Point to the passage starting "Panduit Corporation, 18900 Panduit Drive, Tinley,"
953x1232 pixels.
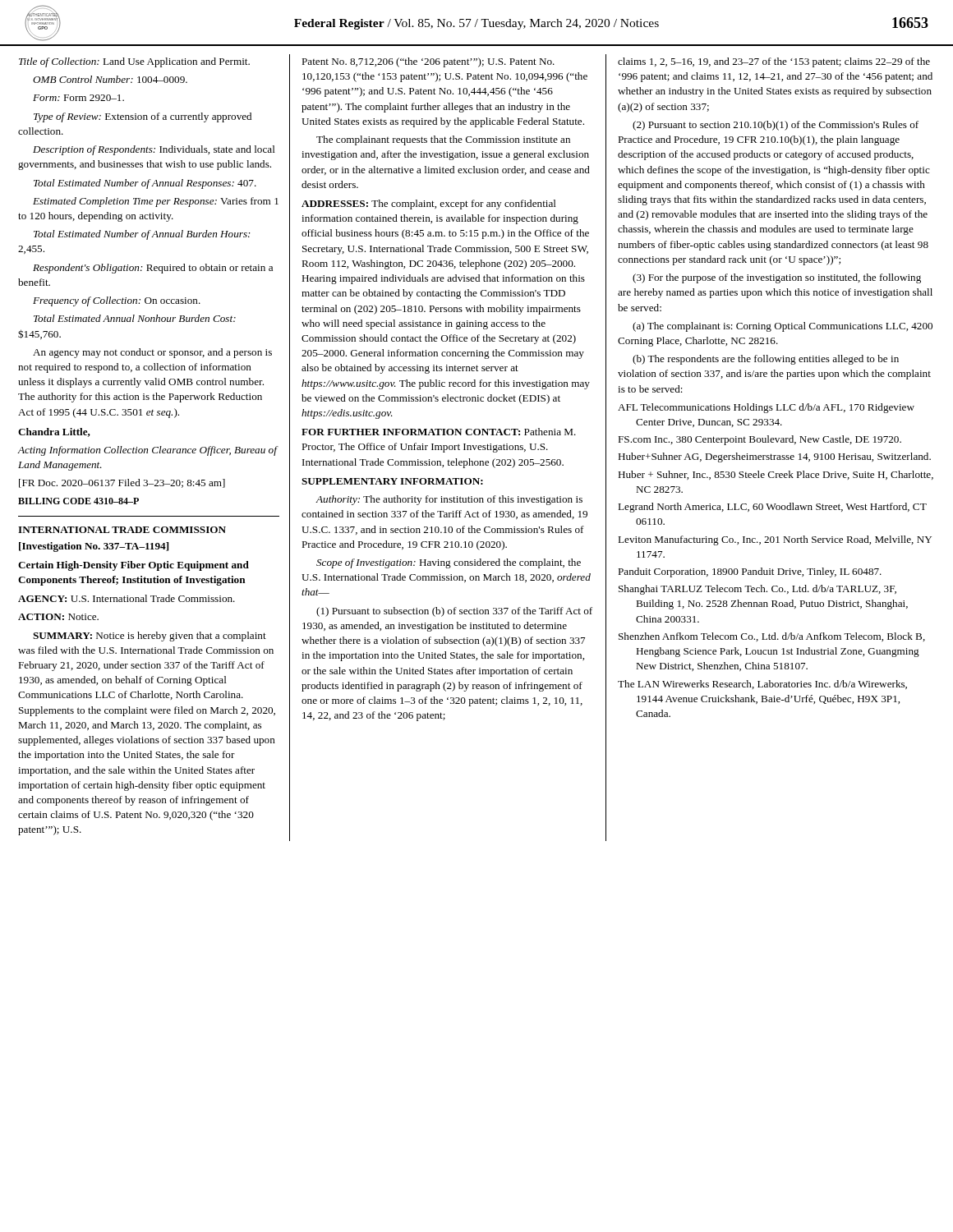tap(750, 571)
